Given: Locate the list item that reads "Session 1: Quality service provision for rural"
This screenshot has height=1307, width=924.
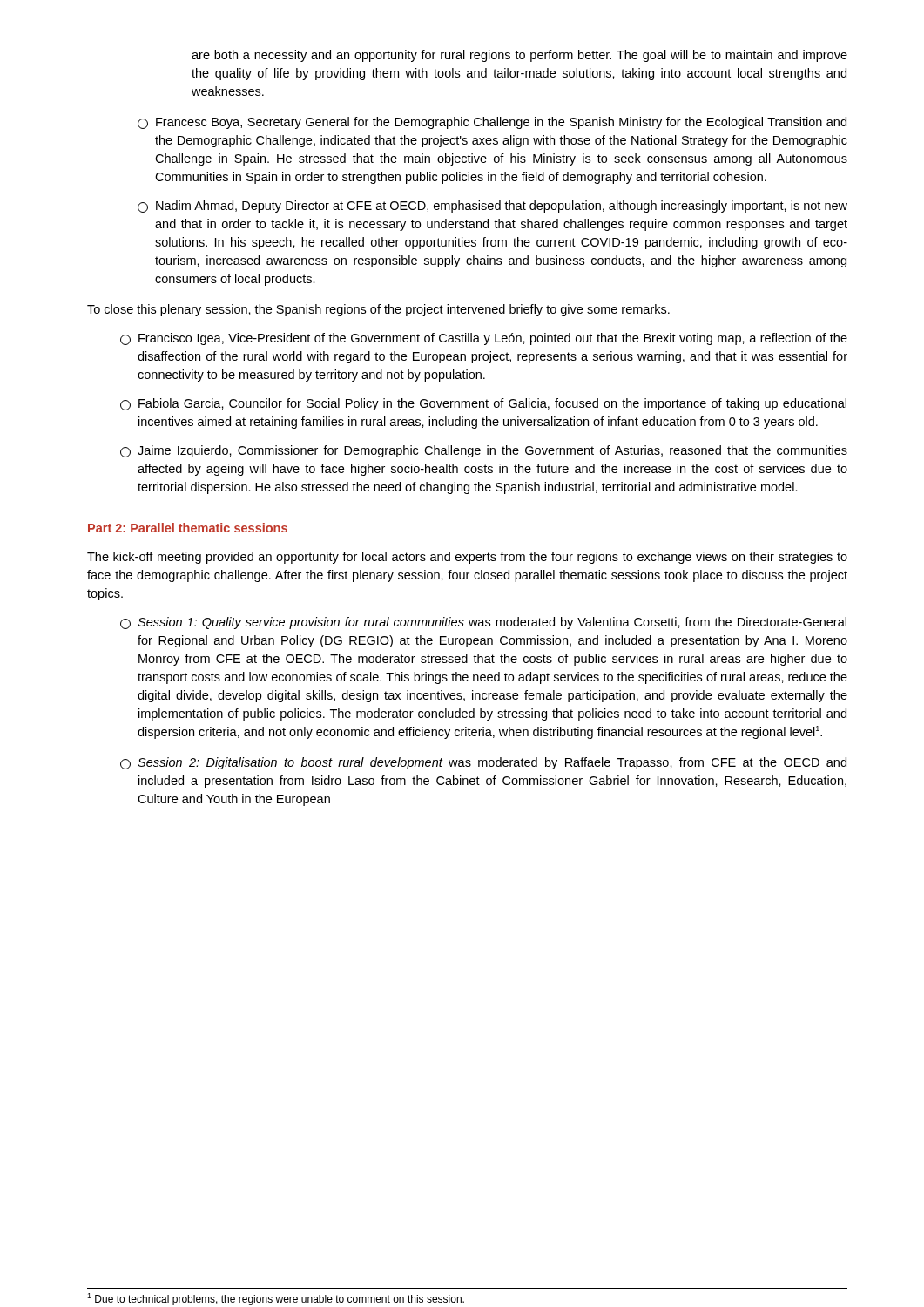Looking at the screenshot, I should pos(480,677).
